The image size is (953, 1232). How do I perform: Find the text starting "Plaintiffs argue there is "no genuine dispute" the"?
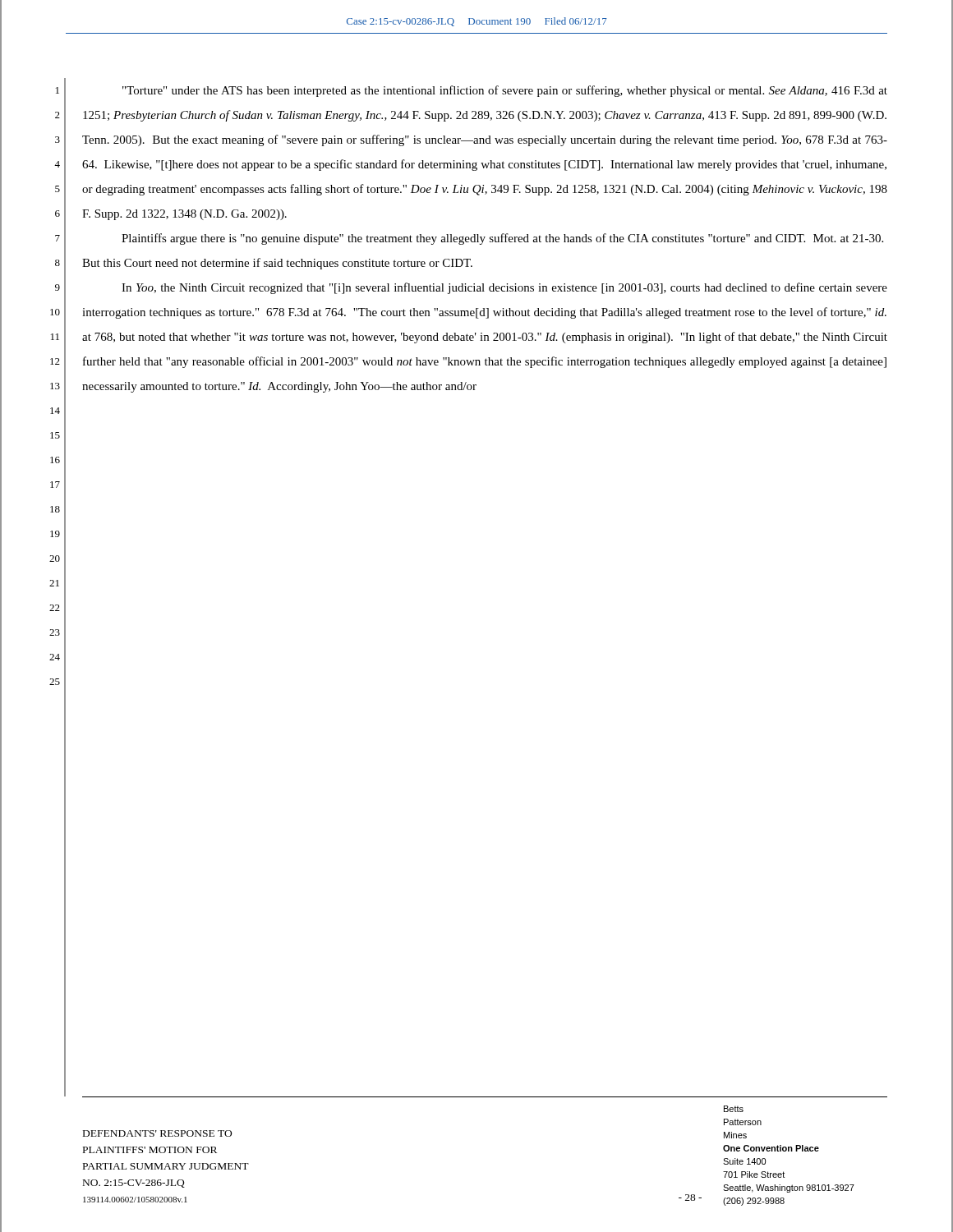pos(485,250)
